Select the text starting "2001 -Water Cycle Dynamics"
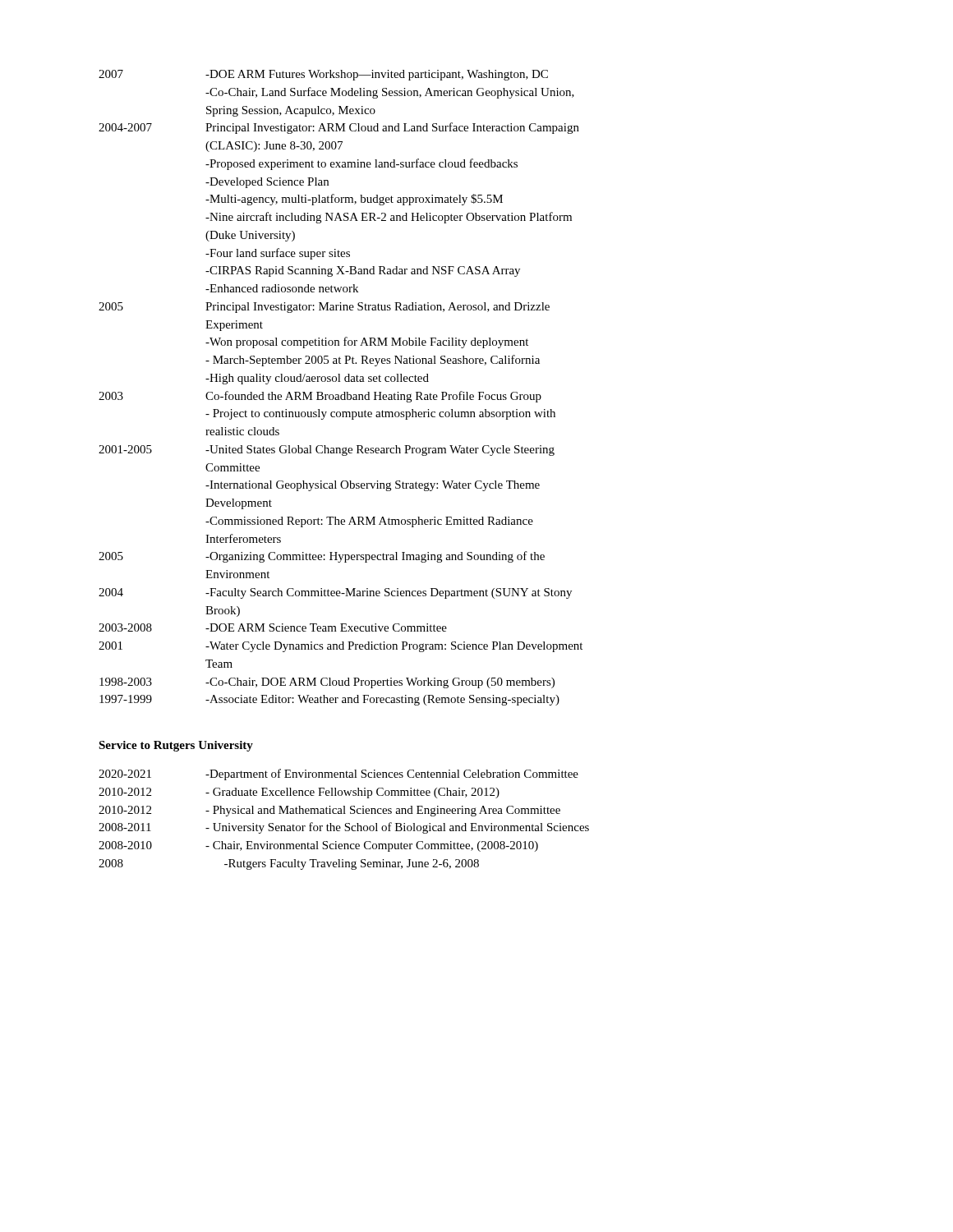 pos(476,655)
